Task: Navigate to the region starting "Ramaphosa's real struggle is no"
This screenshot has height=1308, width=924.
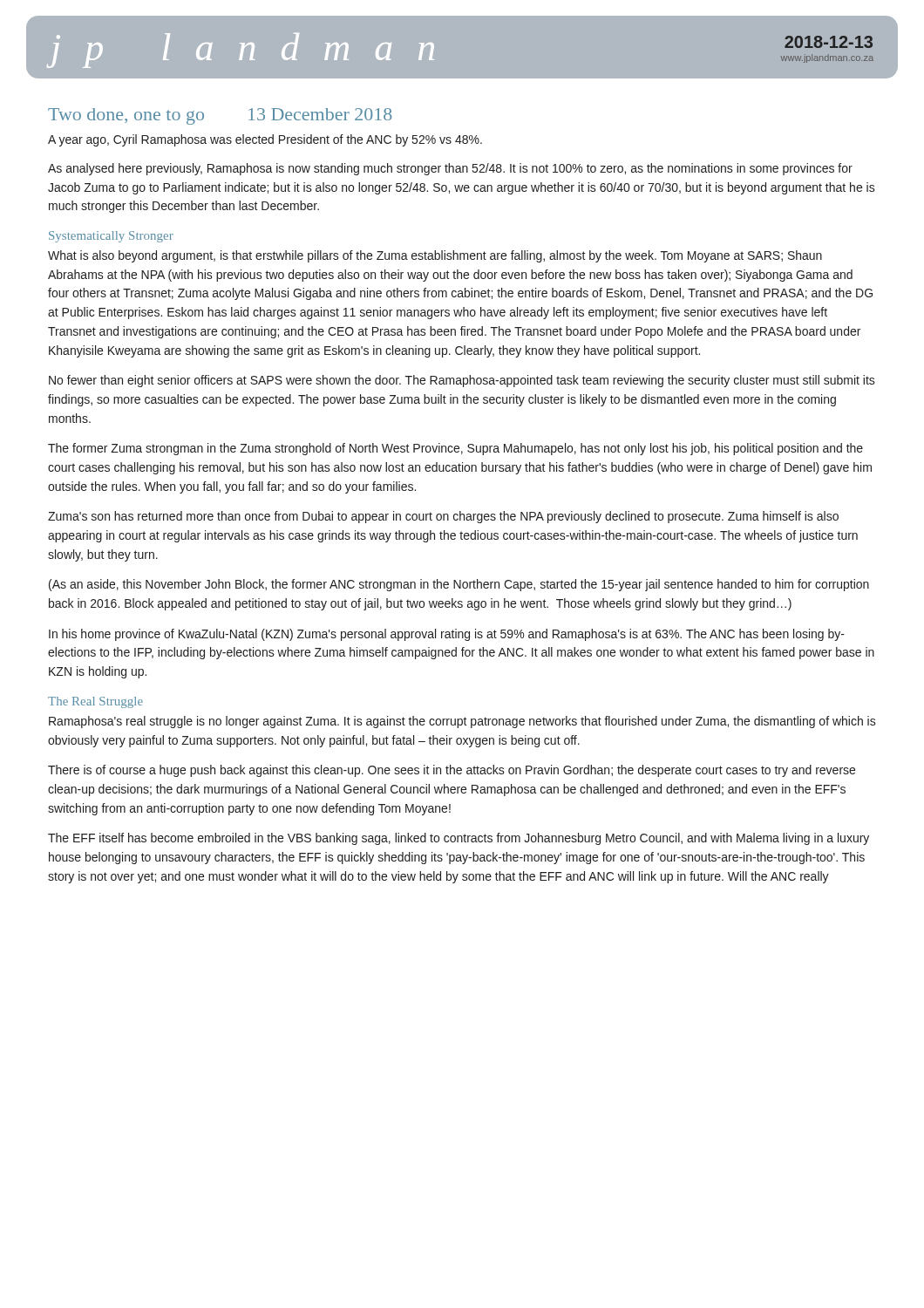Action: tap(462, 730)
